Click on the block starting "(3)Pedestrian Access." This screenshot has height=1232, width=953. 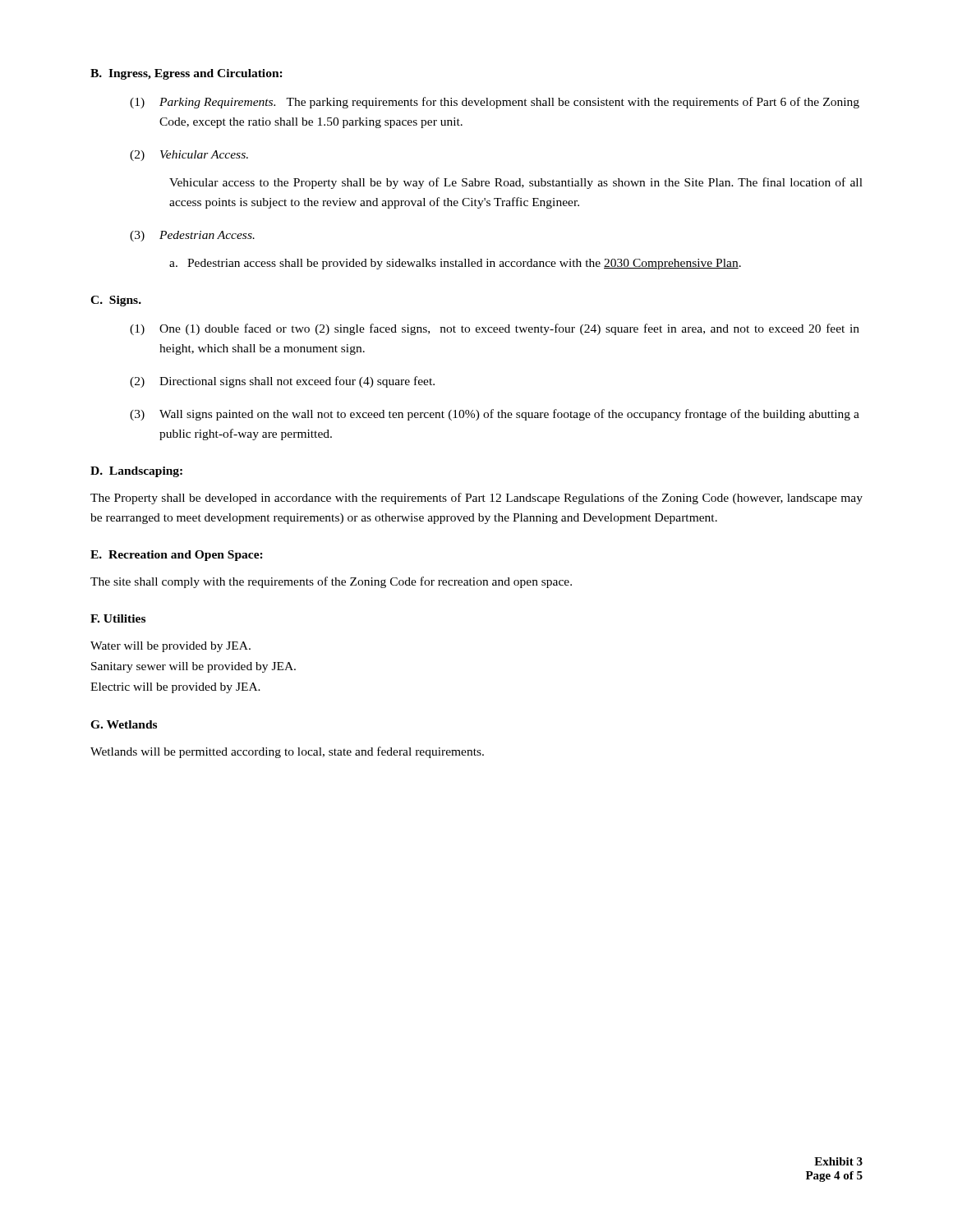point(192,236)
